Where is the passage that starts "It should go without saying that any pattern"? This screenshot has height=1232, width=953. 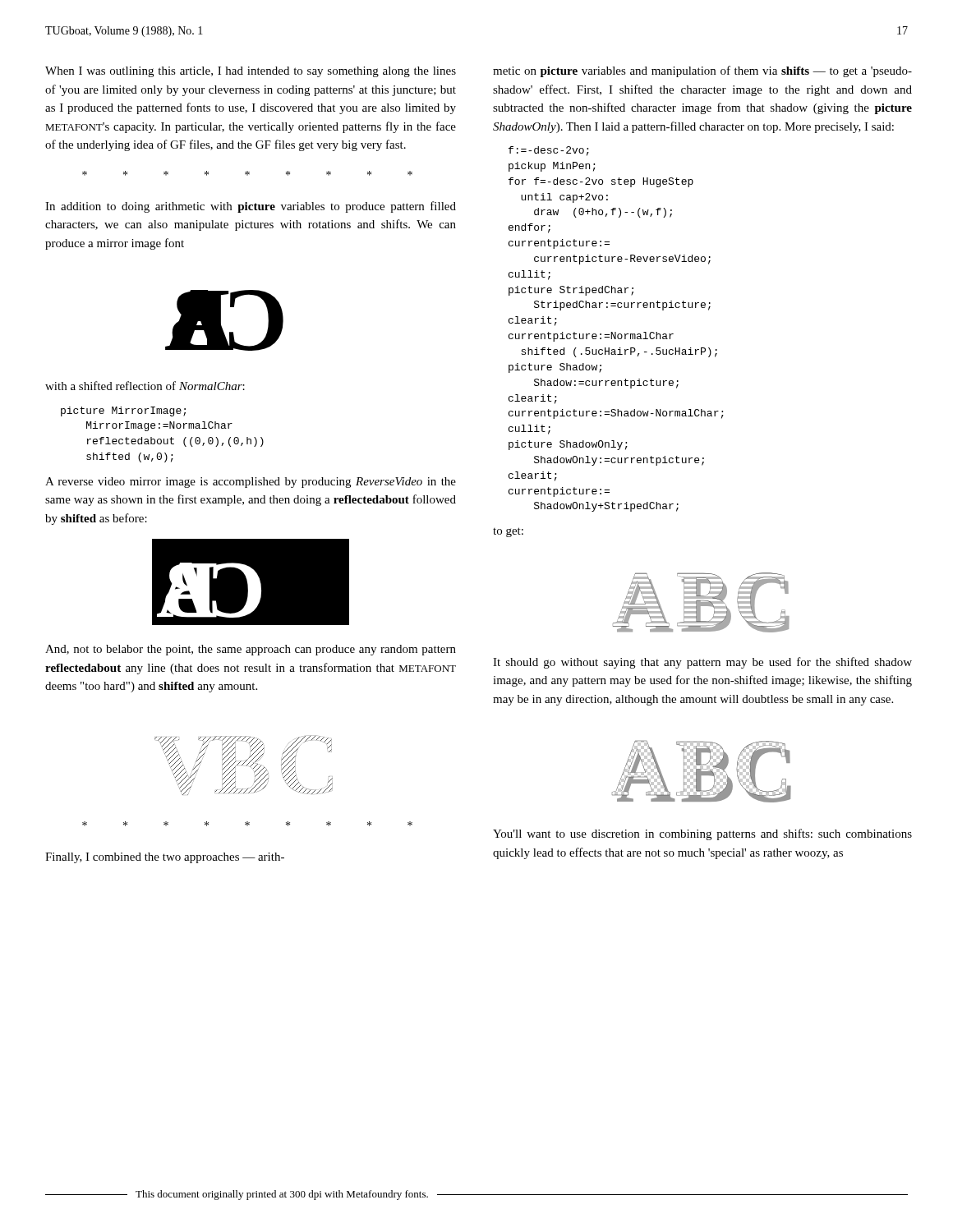tap(702, 680)
